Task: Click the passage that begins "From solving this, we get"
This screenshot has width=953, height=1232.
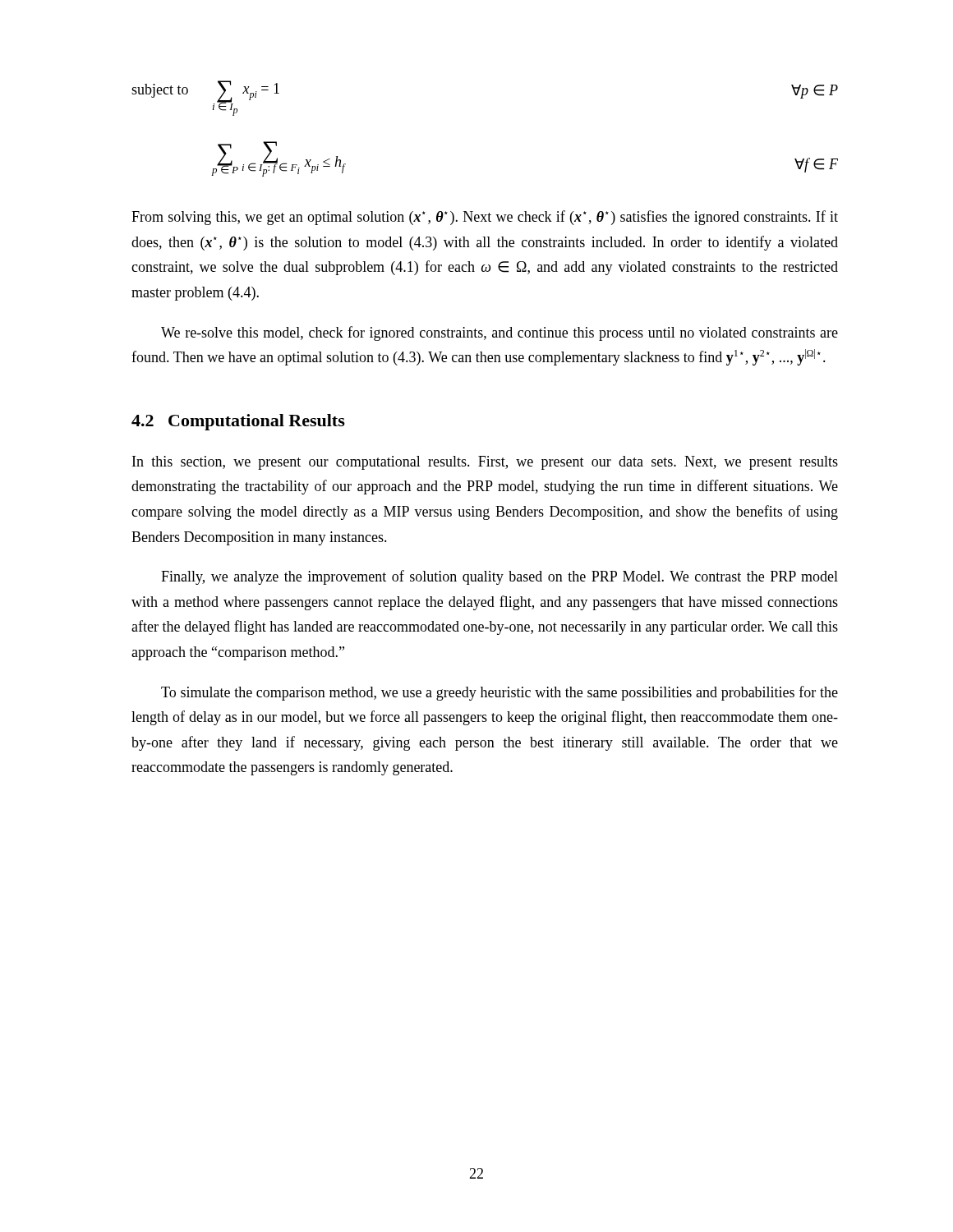Action: (485, 254)
